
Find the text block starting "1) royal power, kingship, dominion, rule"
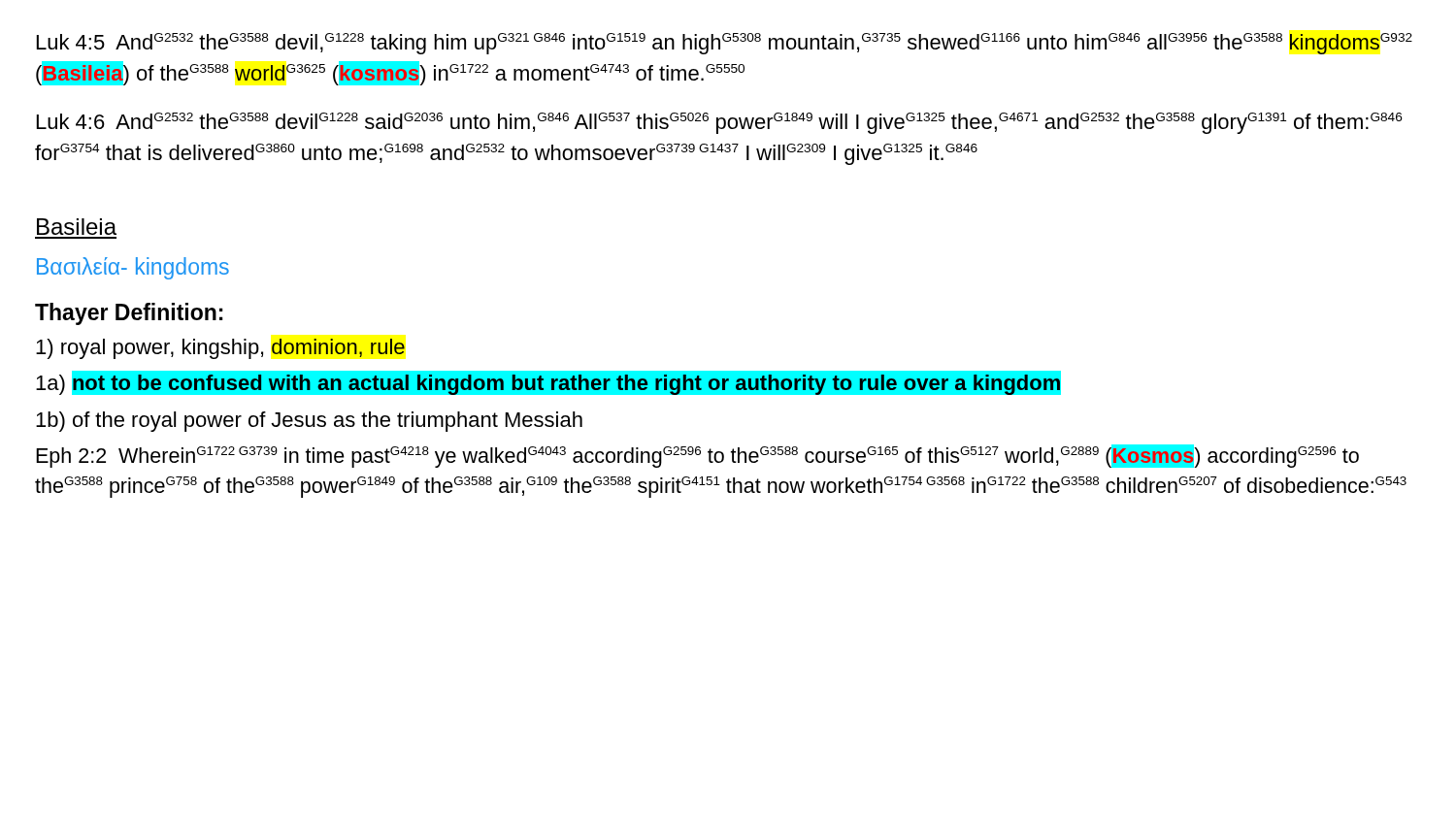[x=220, y=346]
